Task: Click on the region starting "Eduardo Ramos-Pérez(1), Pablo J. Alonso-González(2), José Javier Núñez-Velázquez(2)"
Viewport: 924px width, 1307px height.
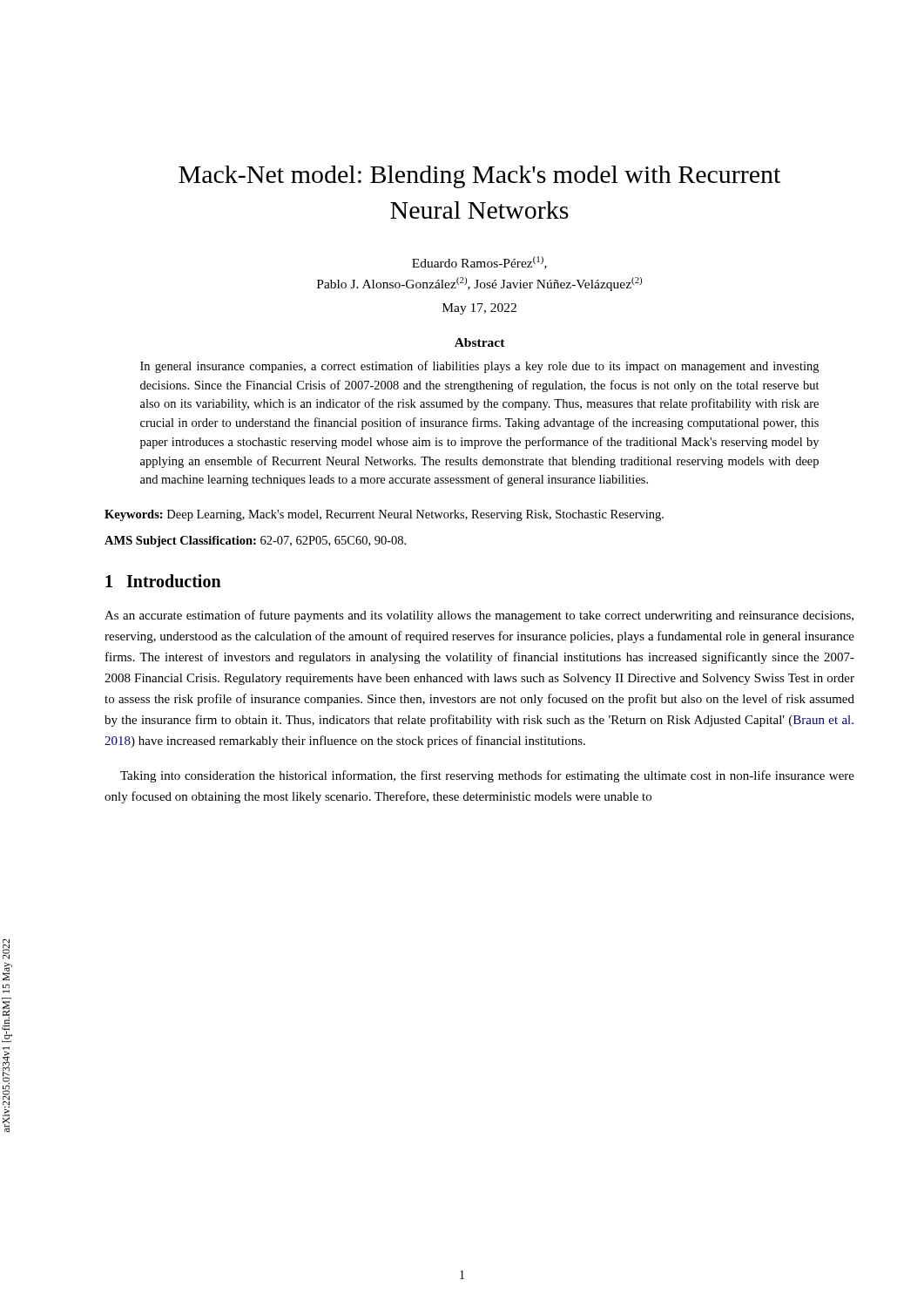Action: tap(479, 273)
